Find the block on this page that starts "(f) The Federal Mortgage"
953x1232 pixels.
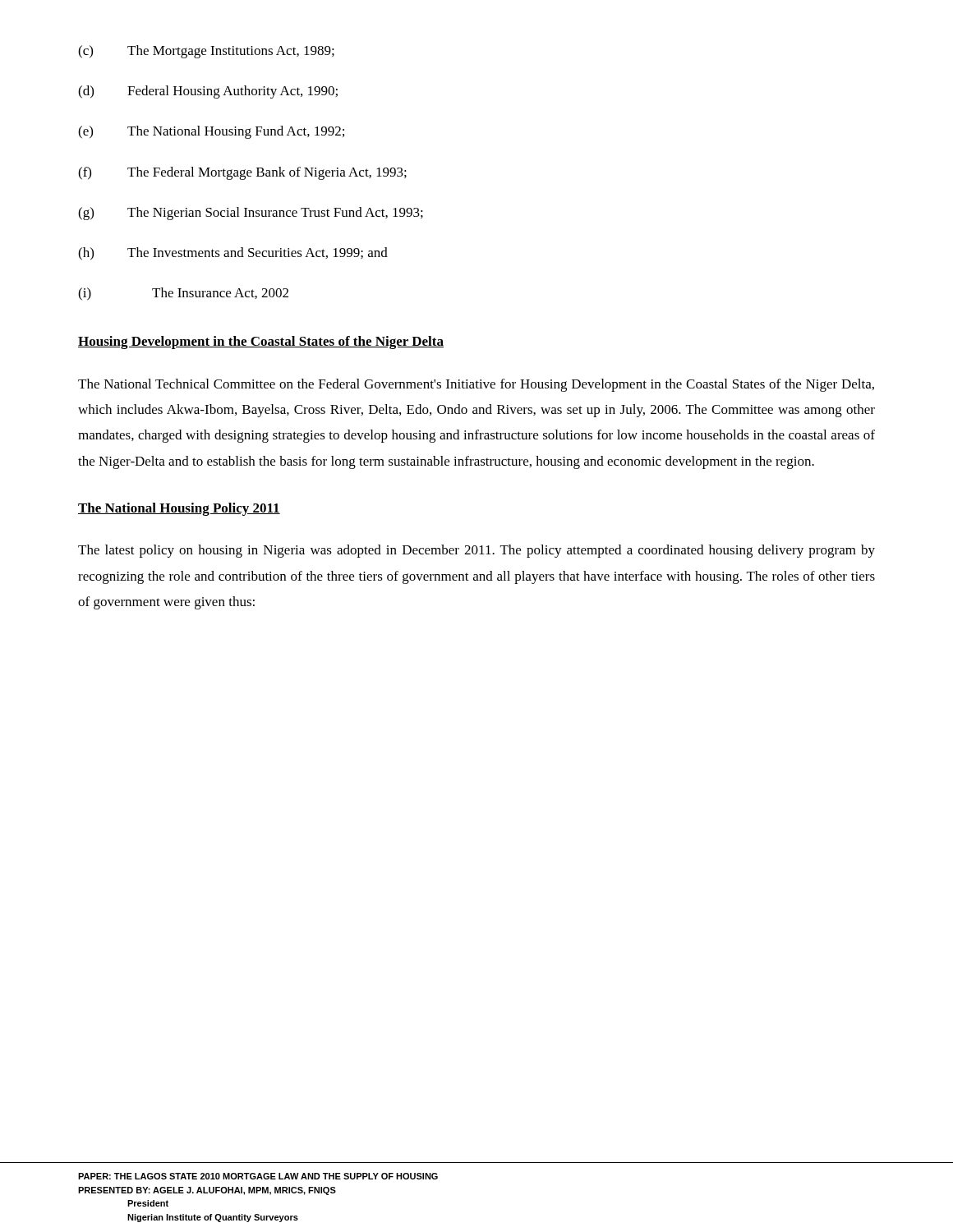(242, 173)
